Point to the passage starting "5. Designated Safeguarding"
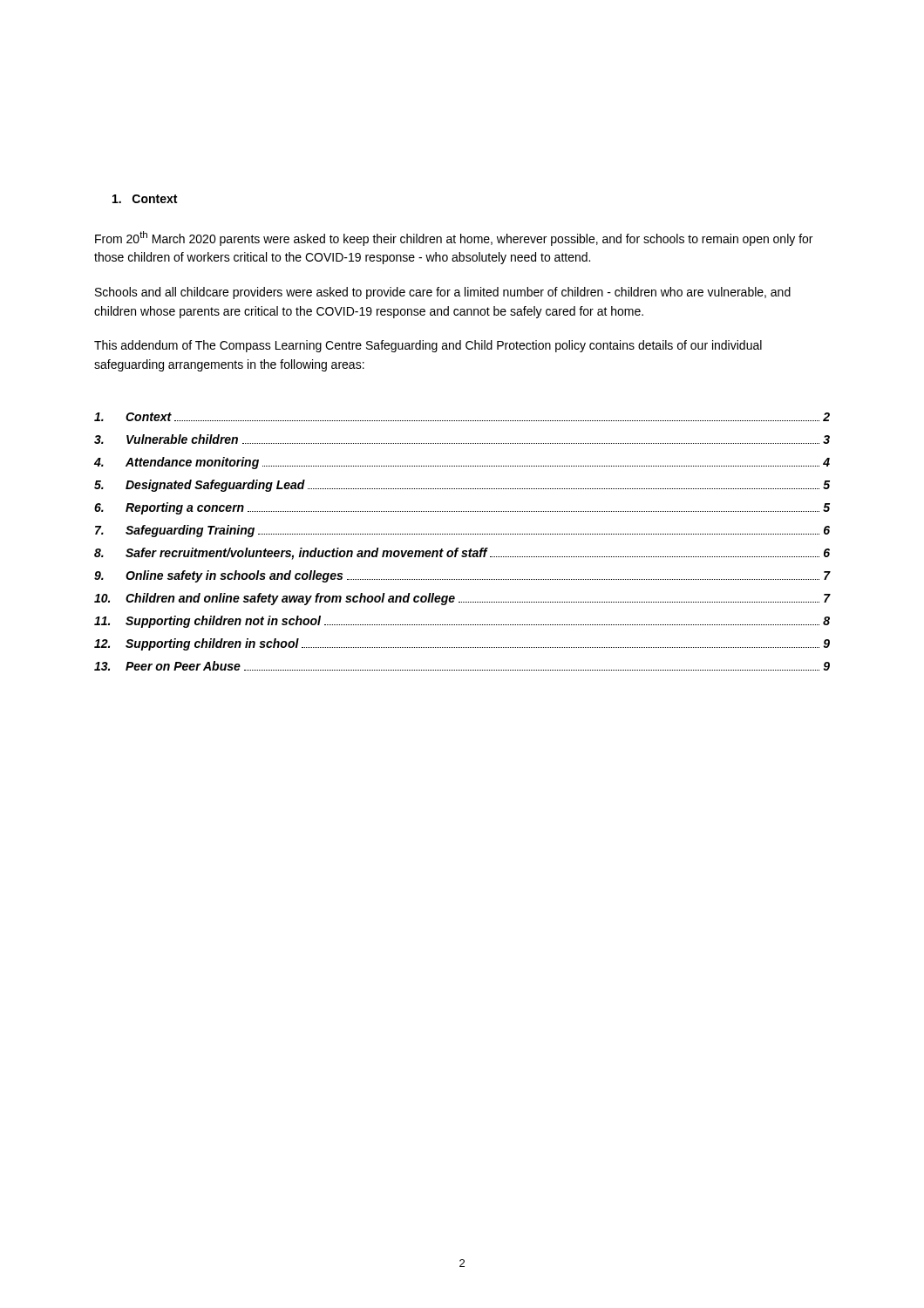 click(462, 485)
